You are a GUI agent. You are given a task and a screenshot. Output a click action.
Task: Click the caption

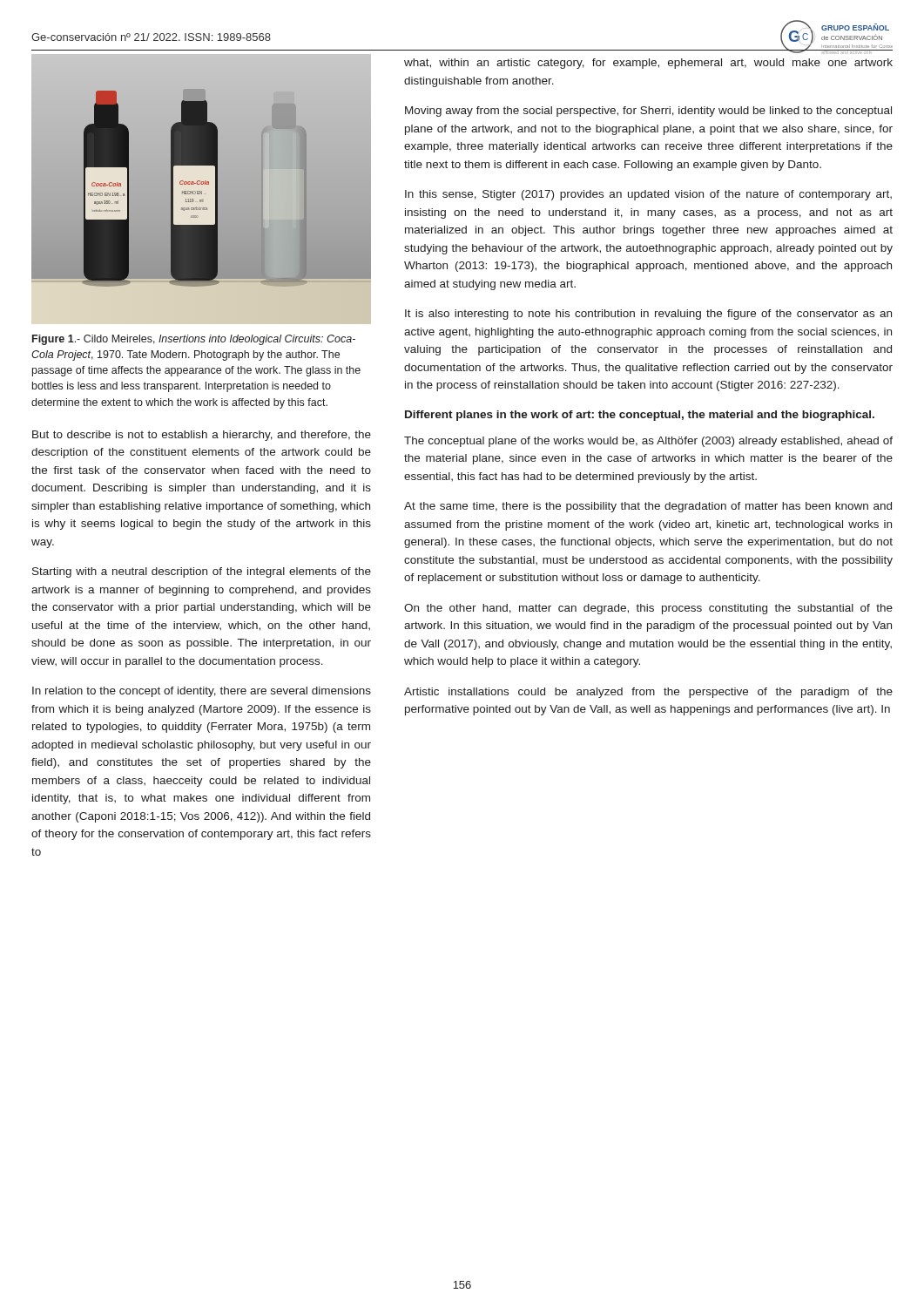click(196, 371)
